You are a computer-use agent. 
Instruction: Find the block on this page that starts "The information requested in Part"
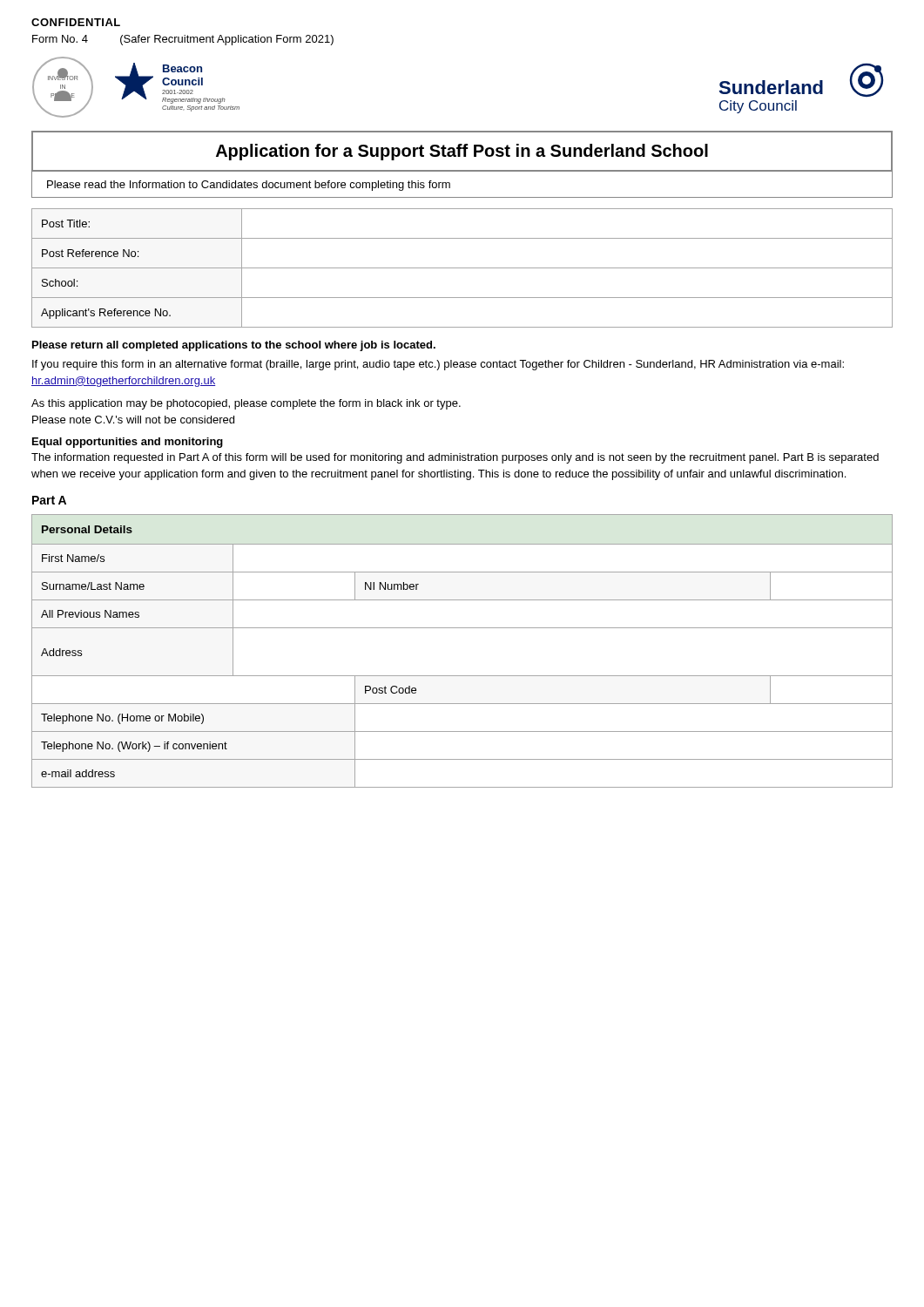pyautogui.click(x=455, y=466)
